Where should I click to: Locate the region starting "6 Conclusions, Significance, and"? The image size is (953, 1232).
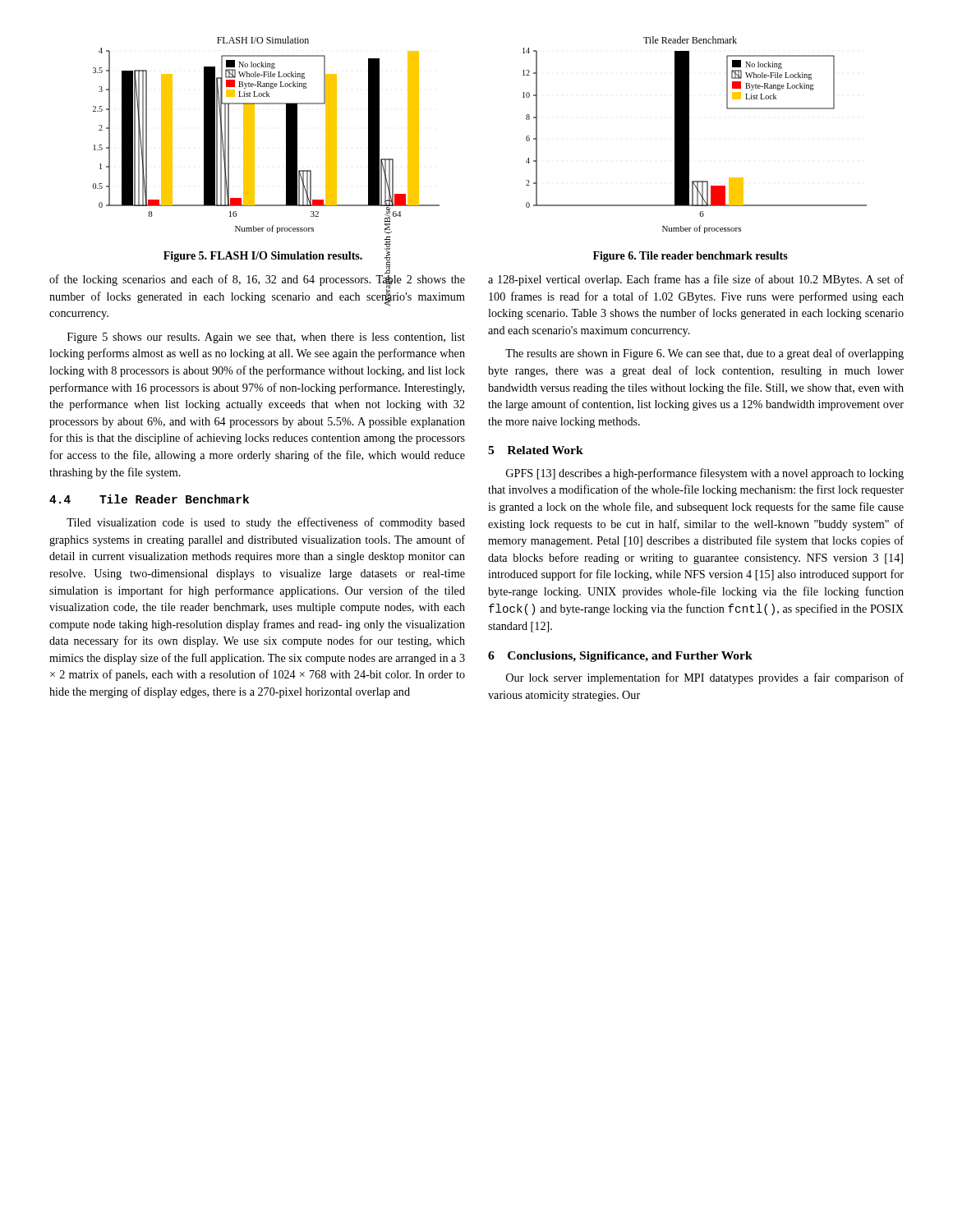click(620, 655)
